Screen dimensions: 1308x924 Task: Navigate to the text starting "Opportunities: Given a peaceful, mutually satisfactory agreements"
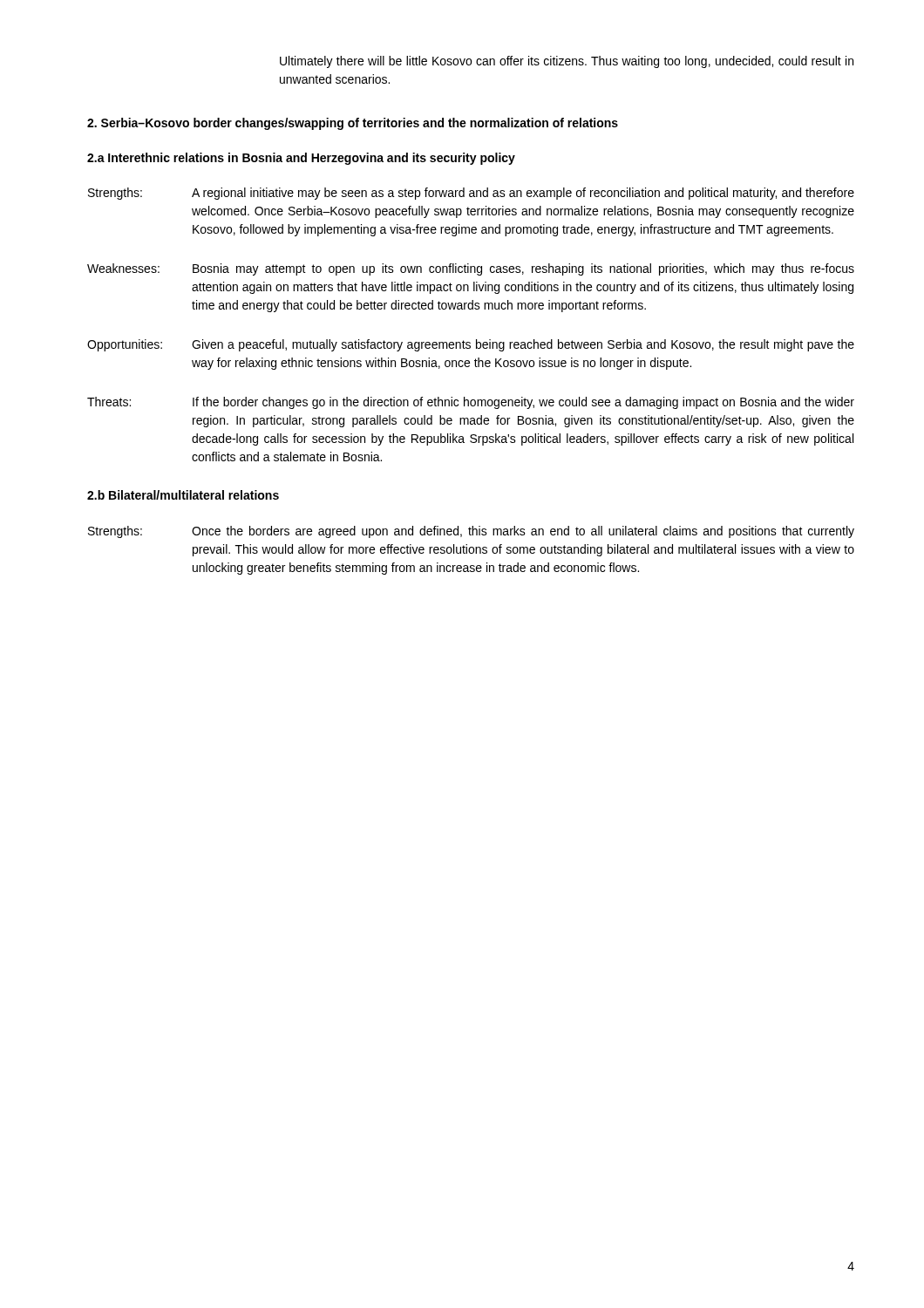coord(471,354)
